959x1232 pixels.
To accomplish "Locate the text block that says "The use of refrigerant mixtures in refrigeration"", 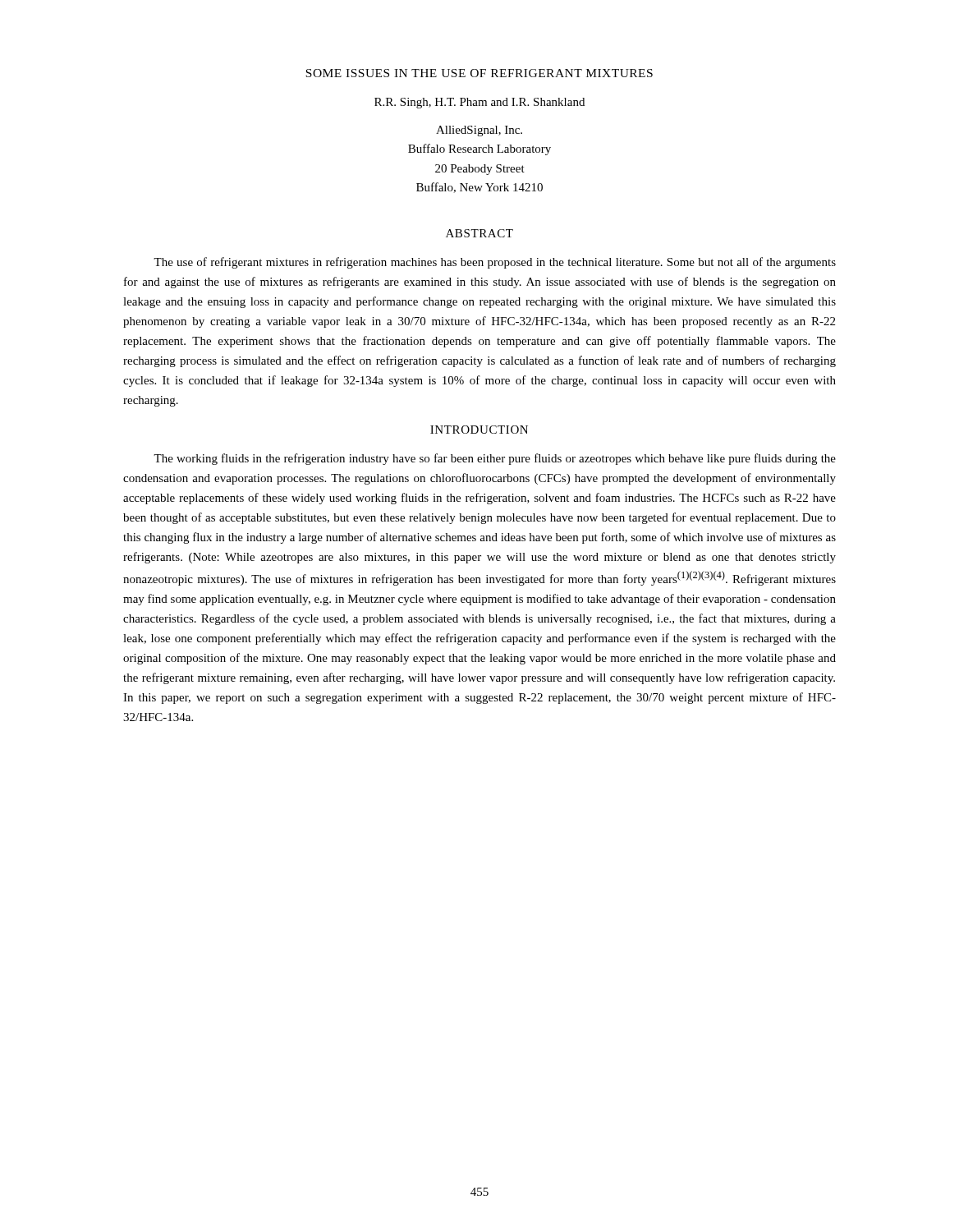I will click(480, 331).
